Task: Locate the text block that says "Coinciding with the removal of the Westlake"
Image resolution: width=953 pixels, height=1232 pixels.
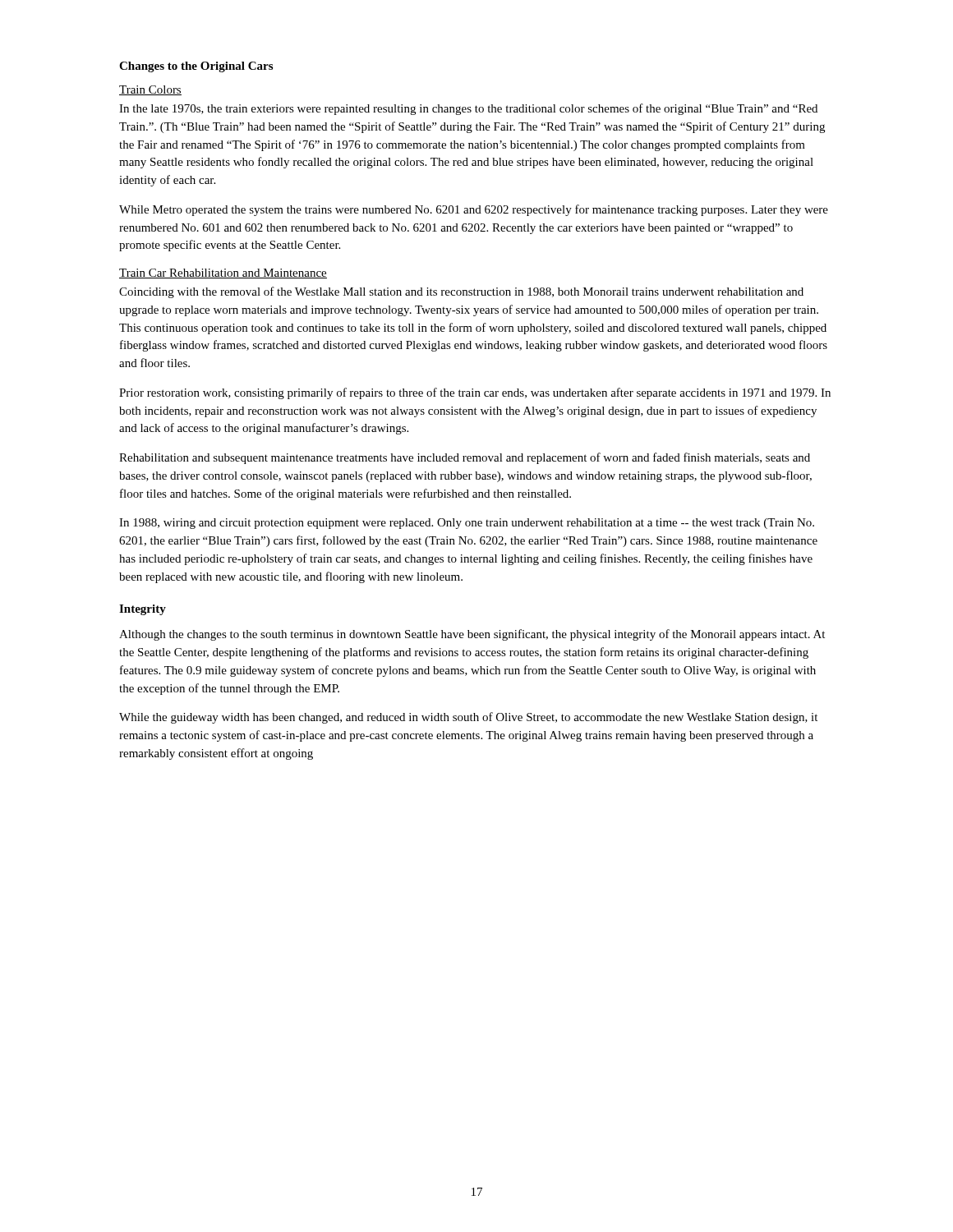Action: (x=473, y=327)
